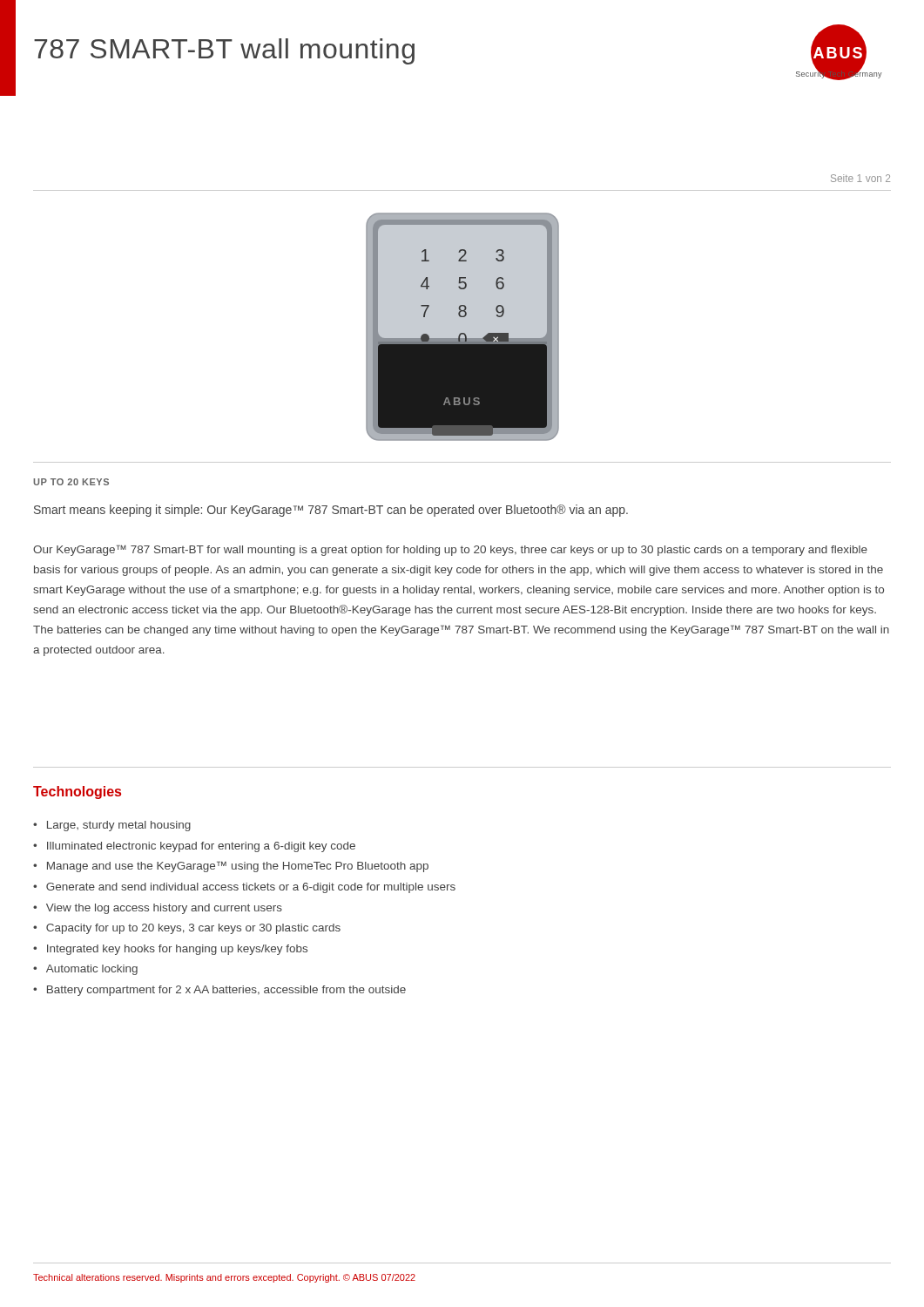Find the title that says "787 SMART-BT wall mounting"
Screen dimensions: 1307x924
pyautogui.click(x=225, y=49)
